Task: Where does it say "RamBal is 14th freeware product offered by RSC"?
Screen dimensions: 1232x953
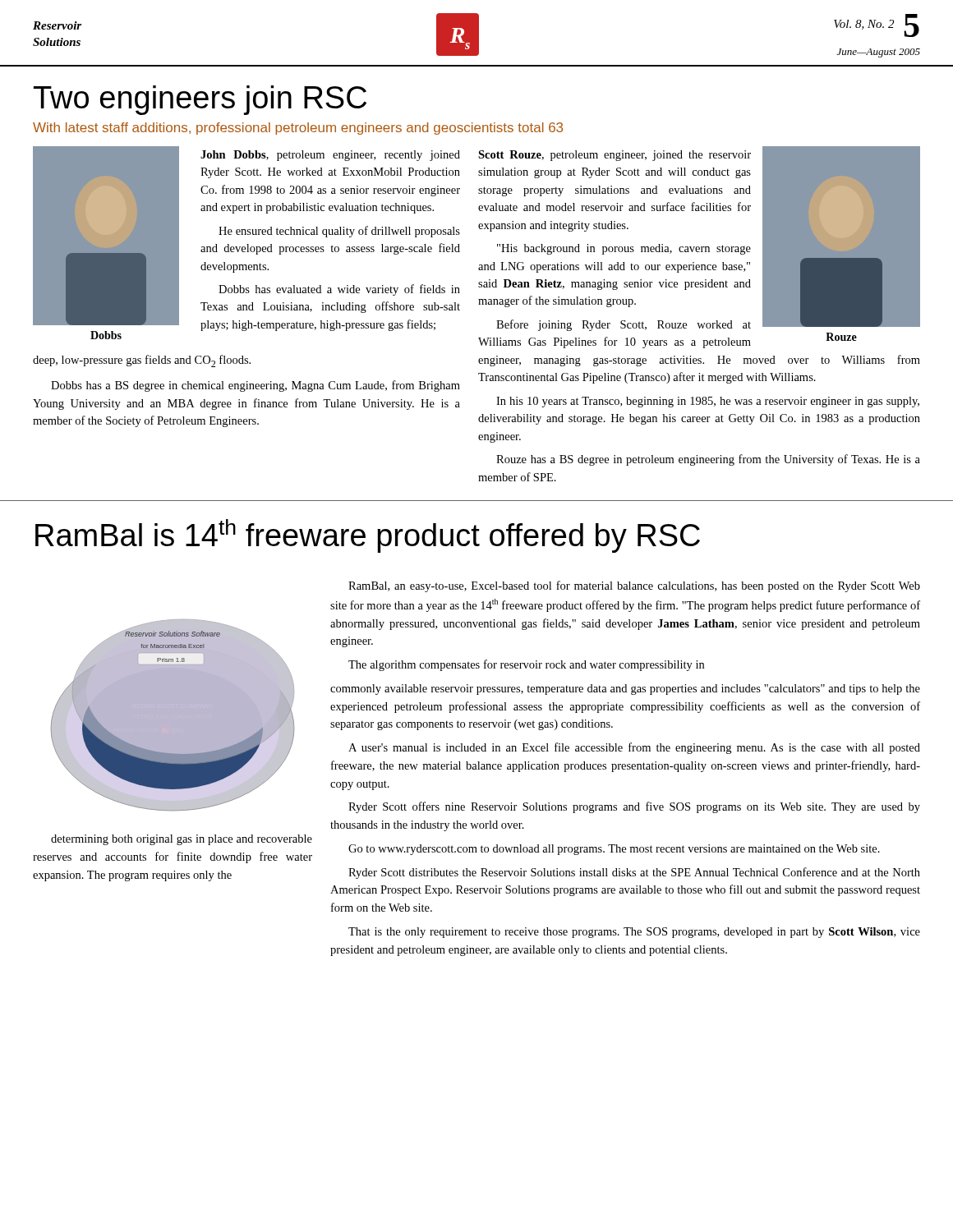Action: coord(367,534)
